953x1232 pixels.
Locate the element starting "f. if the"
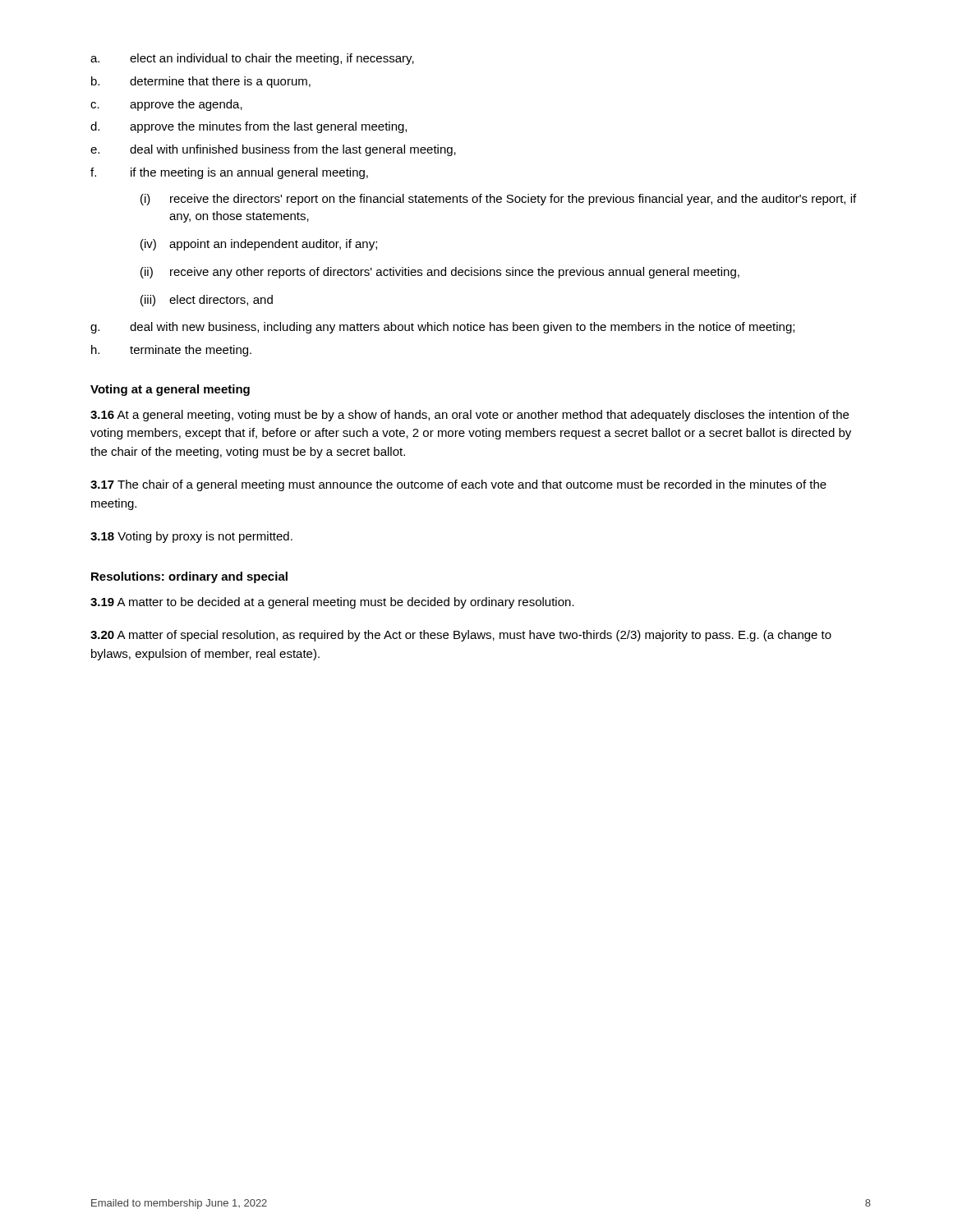click(x=230, y=172)
